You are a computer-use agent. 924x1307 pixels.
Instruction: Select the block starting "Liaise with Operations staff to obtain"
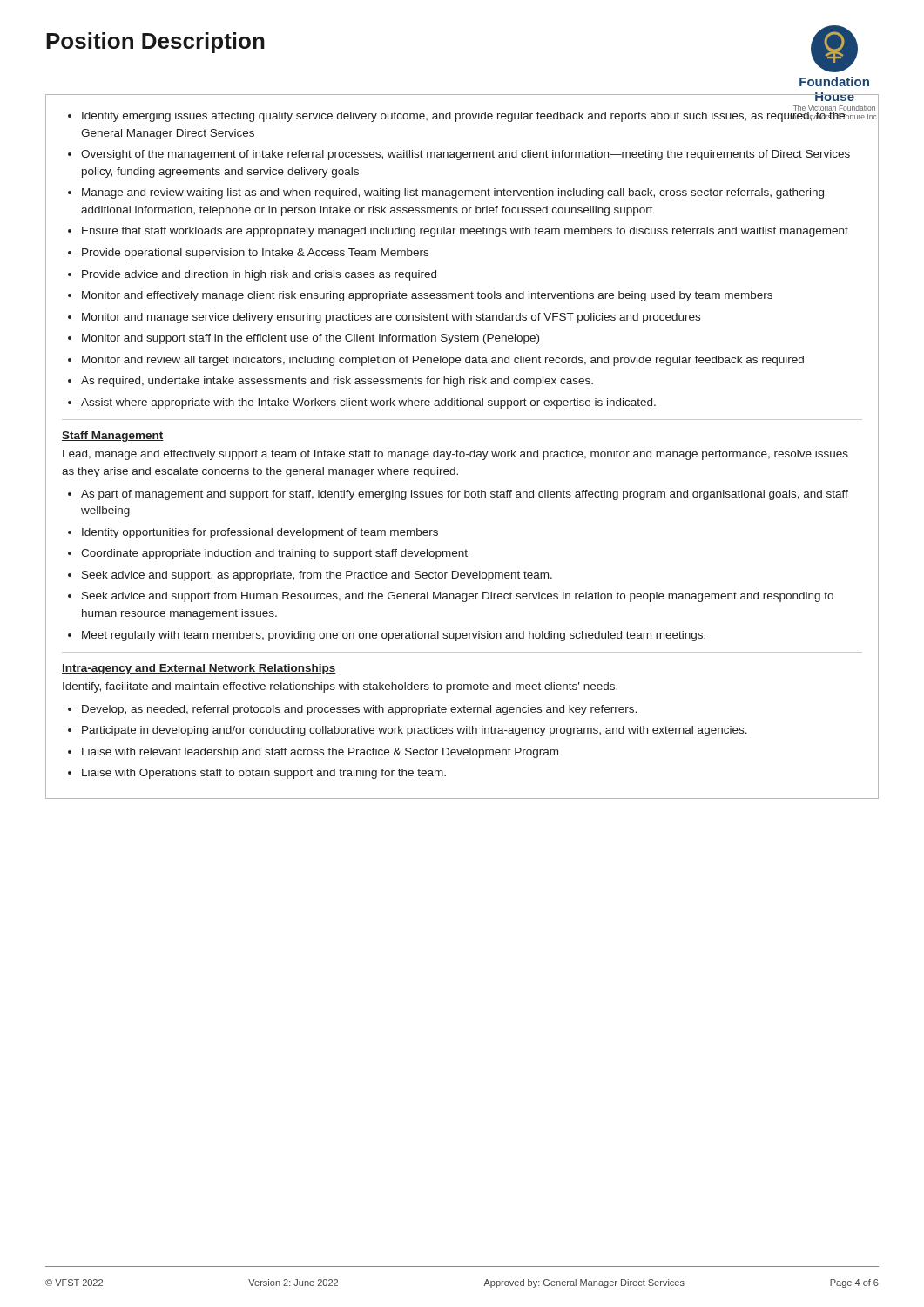(x=264, y=773)
